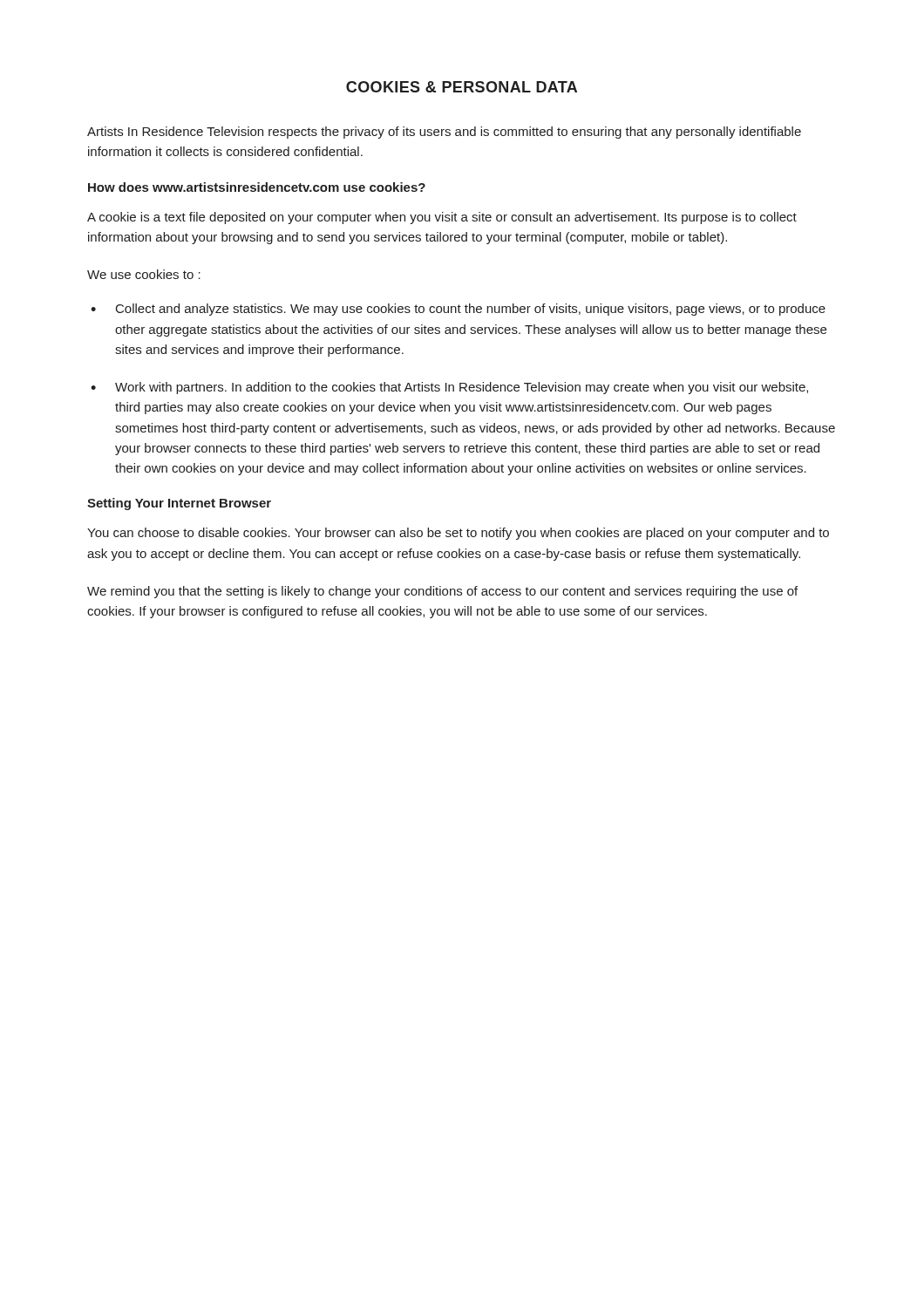The width and height of the screenshot is (924, 1308).
Task: Select the text block that says "We use cookies to"
Action: 144,274
